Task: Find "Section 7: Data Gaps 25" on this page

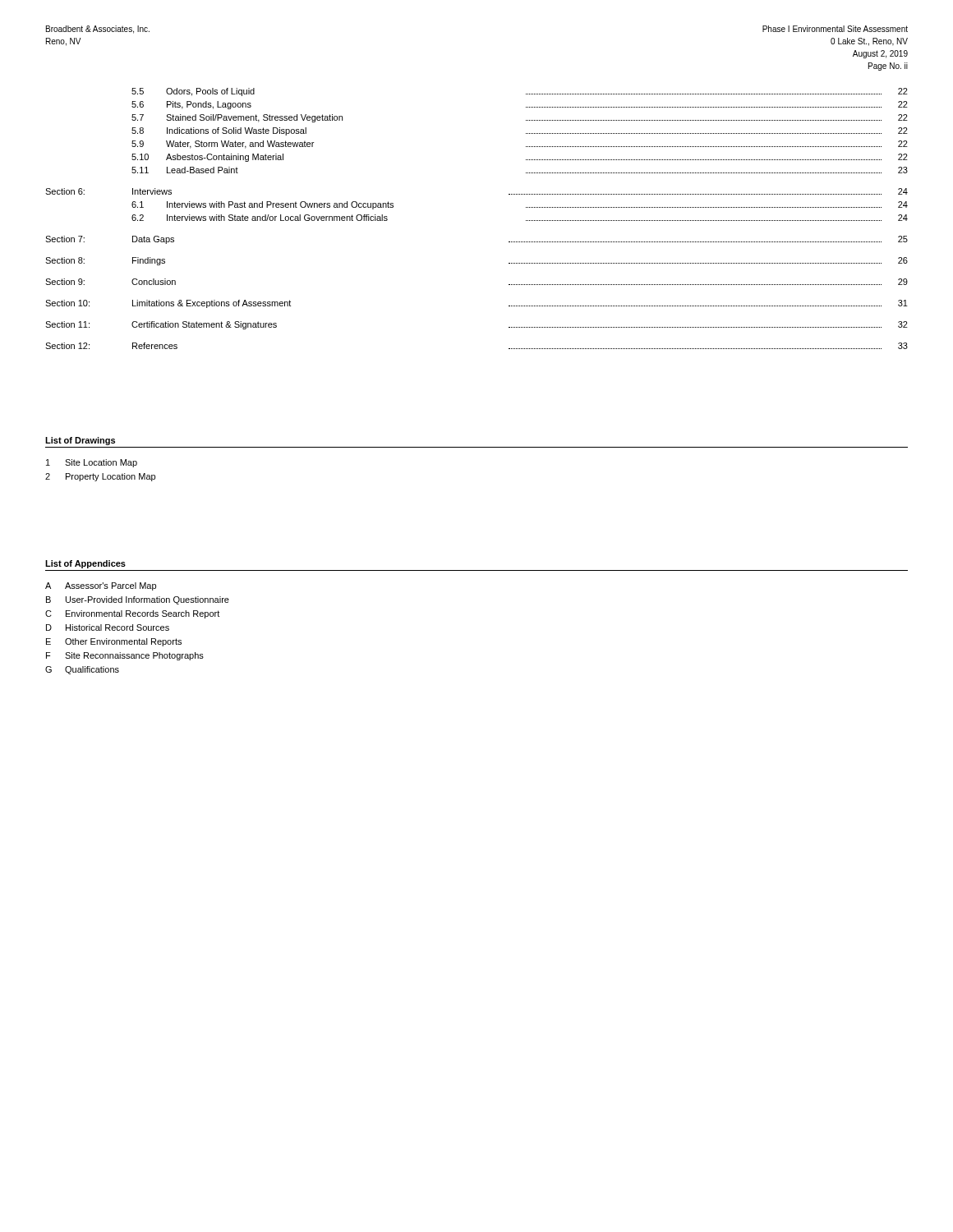Action: pyautogui.click(x=67, y=239)
